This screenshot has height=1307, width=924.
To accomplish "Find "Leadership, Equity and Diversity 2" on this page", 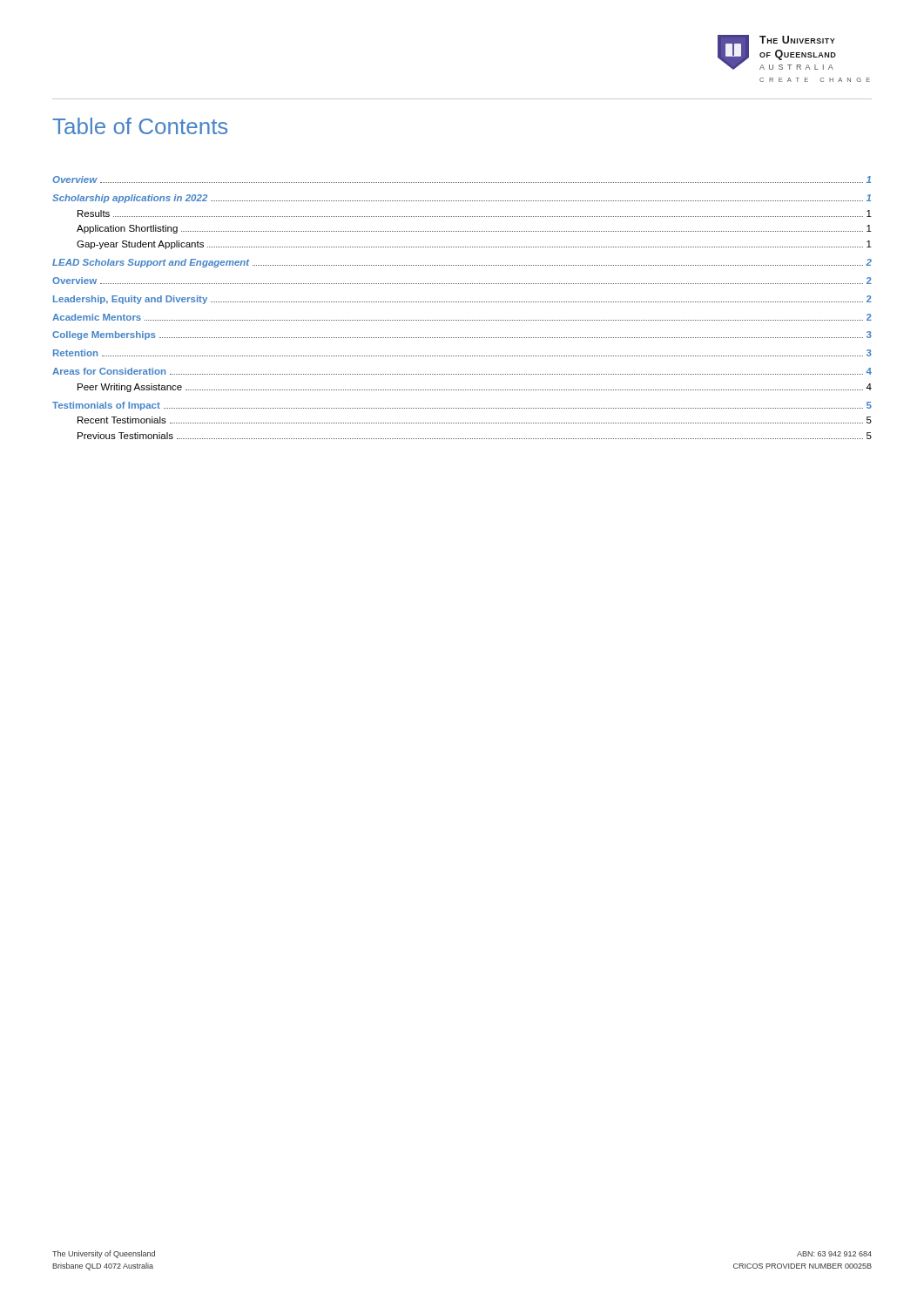I will (462, 299).
